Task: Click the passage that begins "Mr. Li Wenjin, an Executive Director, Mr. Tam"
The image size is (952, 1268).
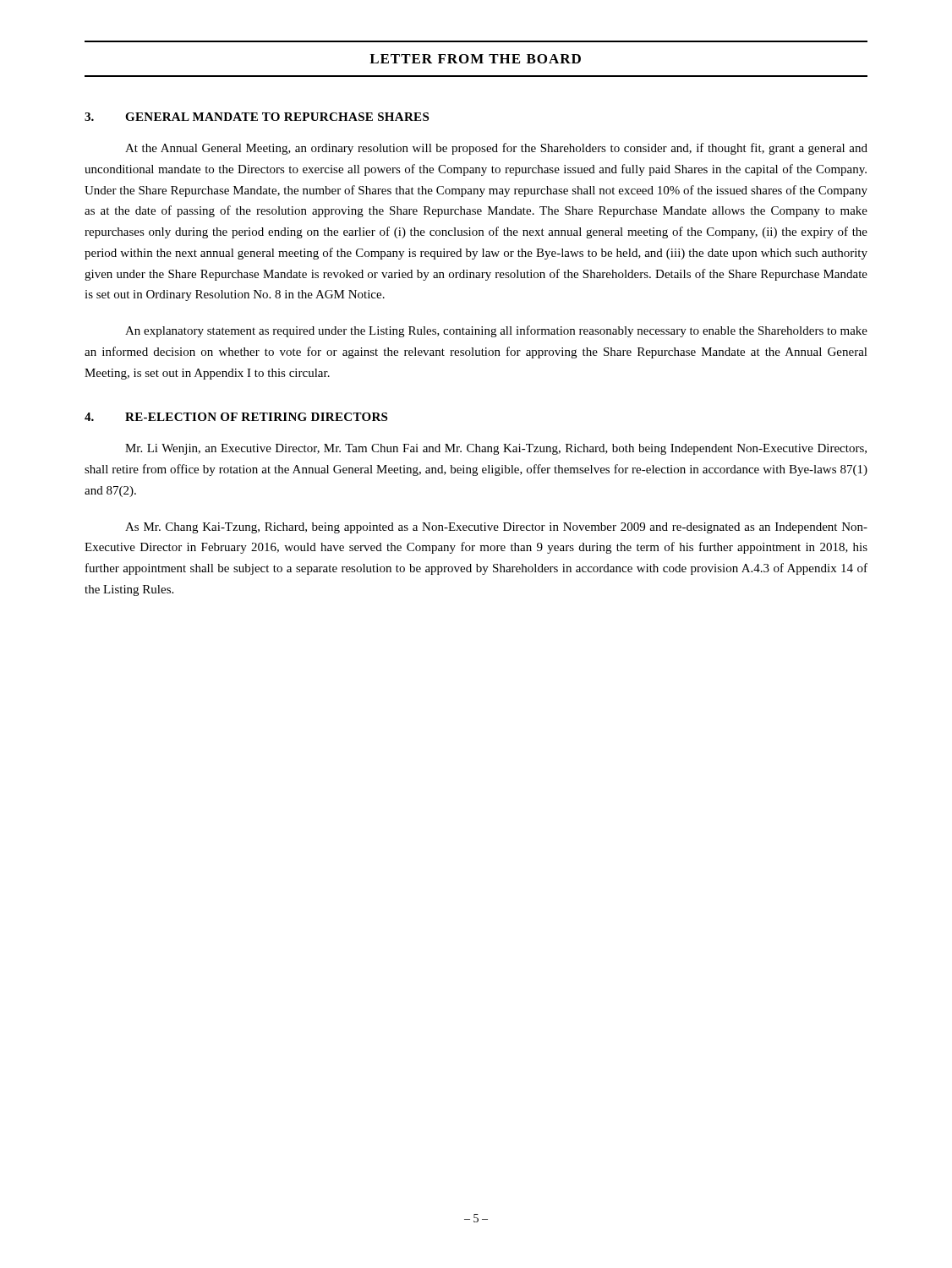Action: click(476, 469)
